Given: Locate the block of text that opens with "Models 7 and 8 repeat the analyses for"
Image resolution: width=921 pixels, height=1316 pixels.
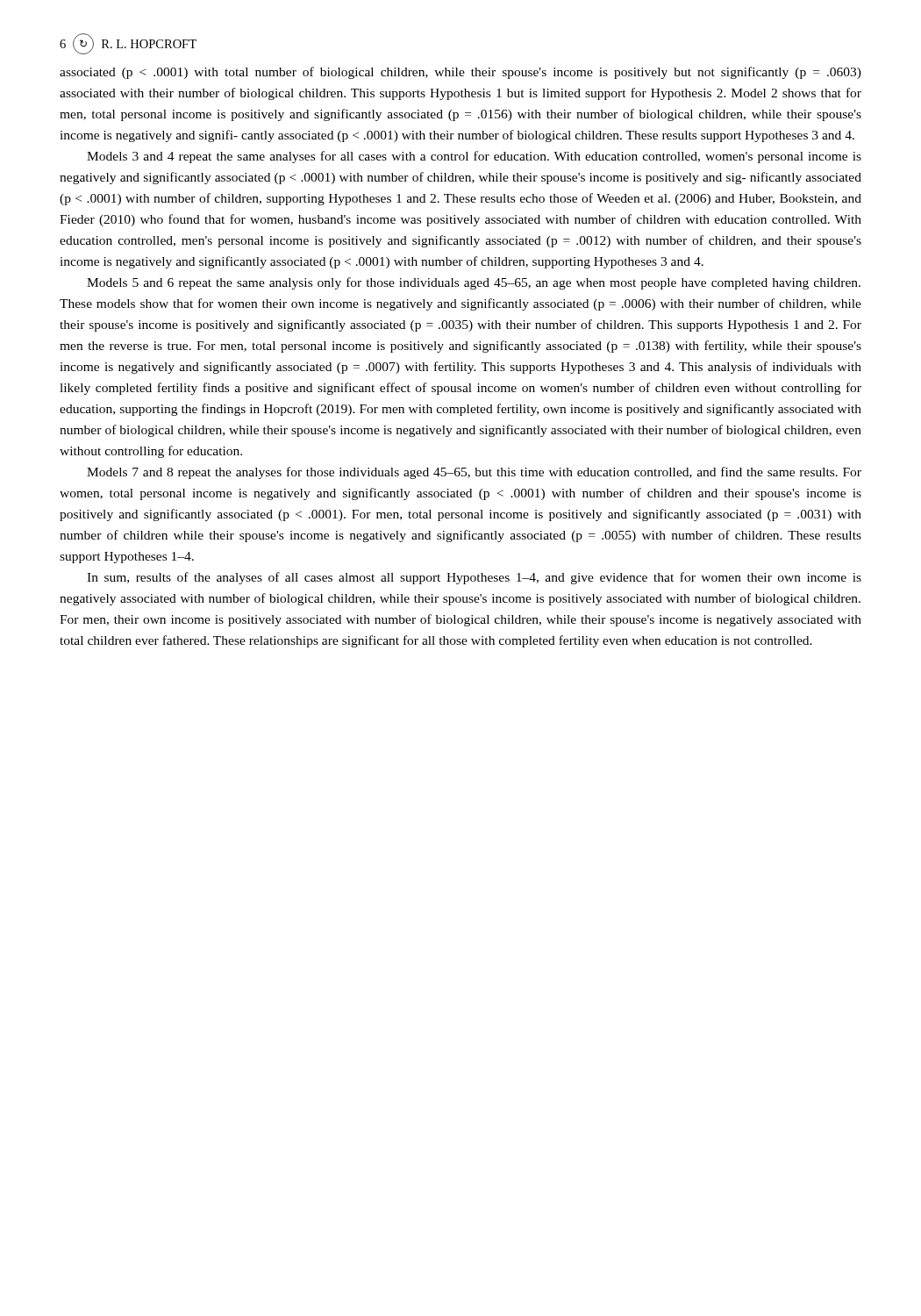Looking at the screenshot, I should [460, 514].
